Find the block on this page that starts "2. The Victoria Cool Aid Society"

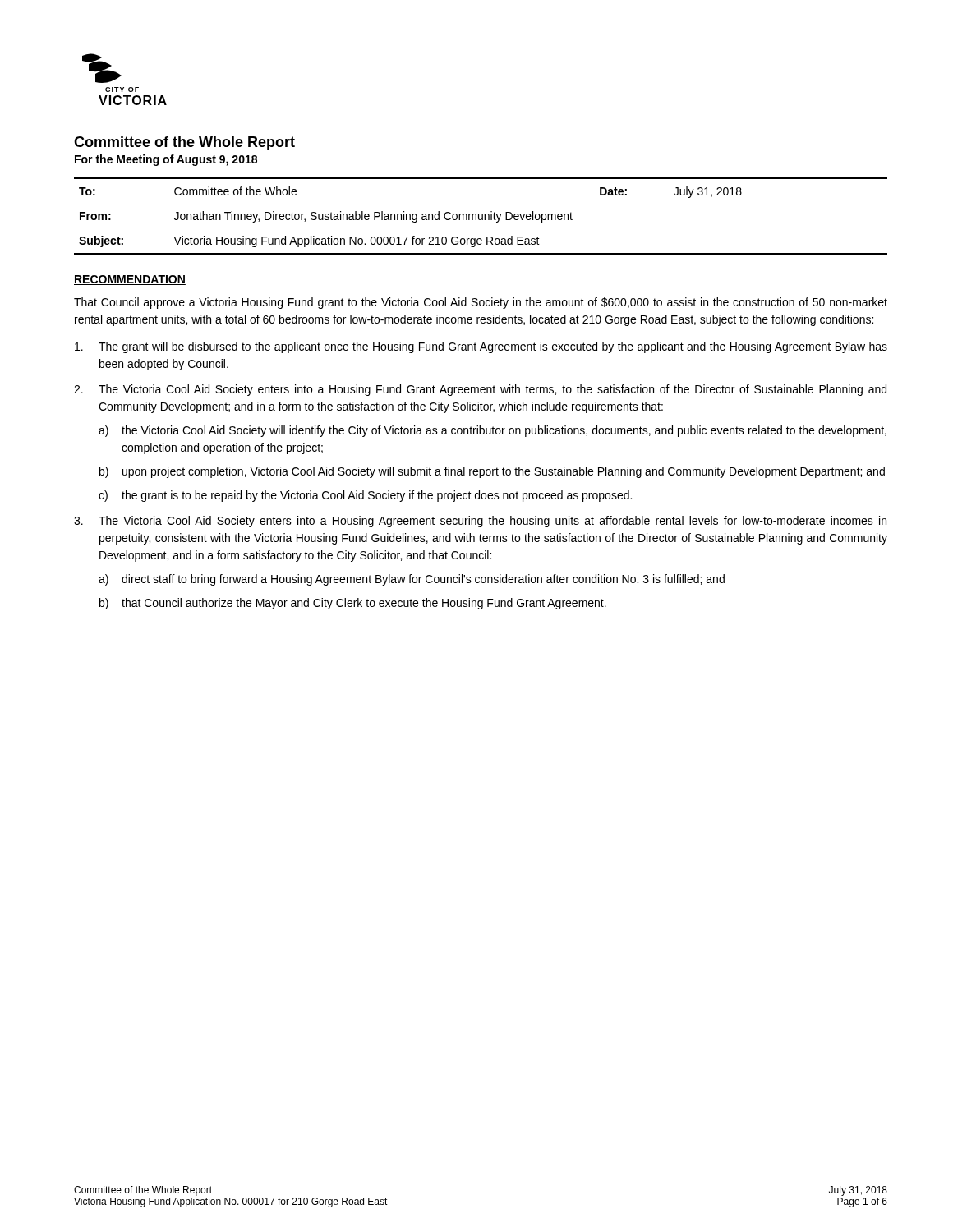click(x=481, y=443)
